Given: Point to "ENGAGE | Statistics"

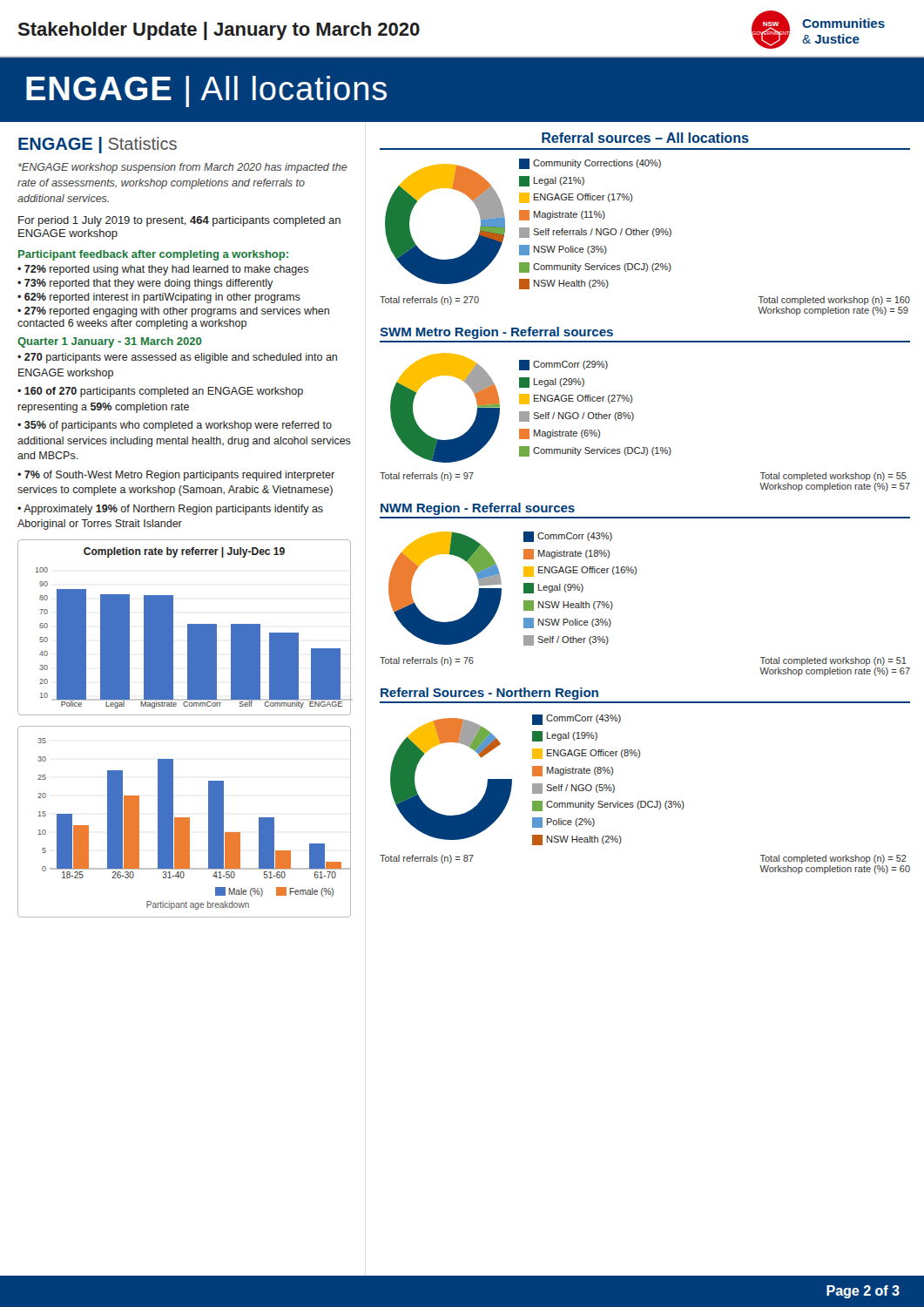Looking at the screenshot, I should (x=97, y=144).
